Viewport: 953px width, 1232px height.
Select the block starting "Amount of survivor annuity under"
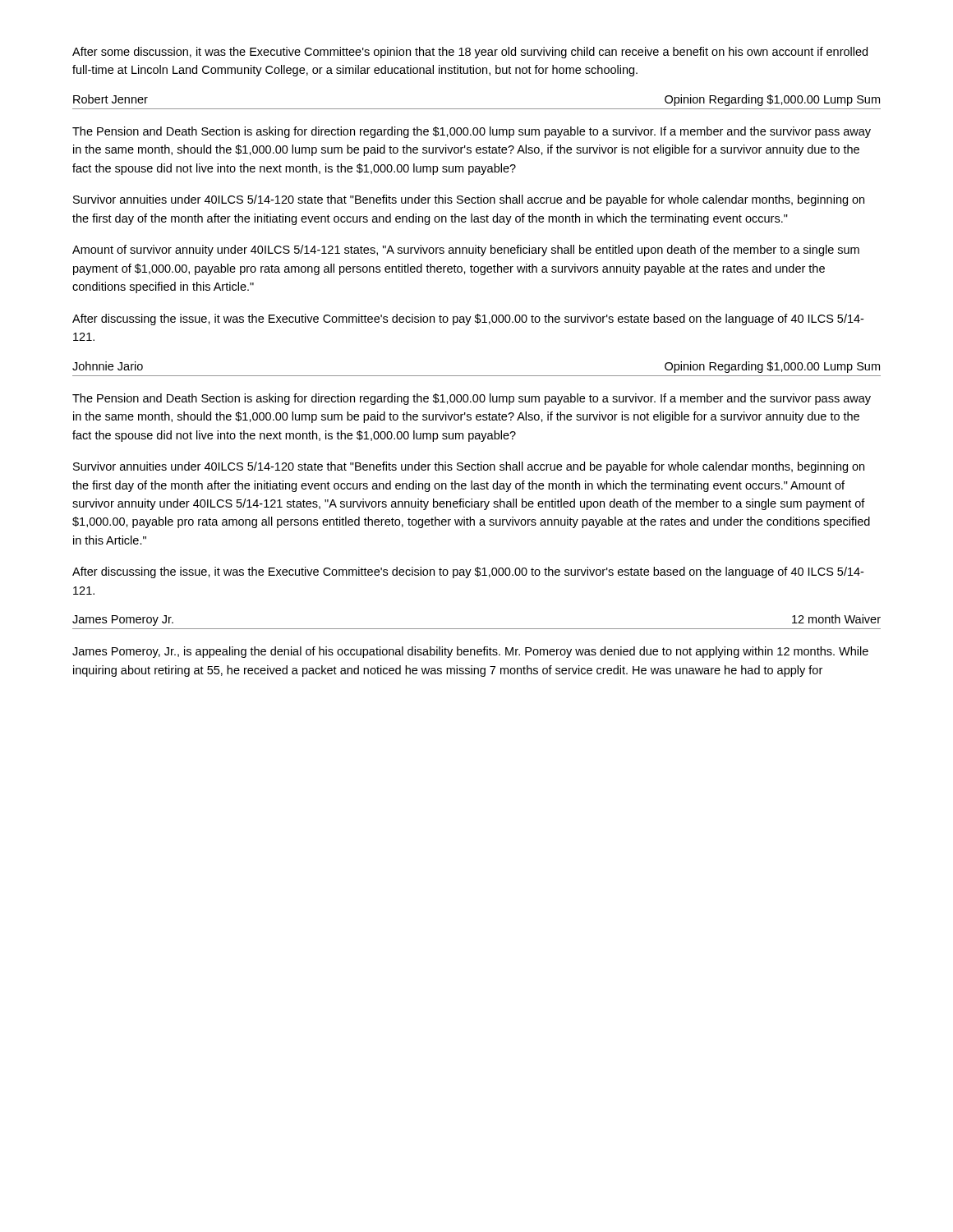click(x=466, y=268)
